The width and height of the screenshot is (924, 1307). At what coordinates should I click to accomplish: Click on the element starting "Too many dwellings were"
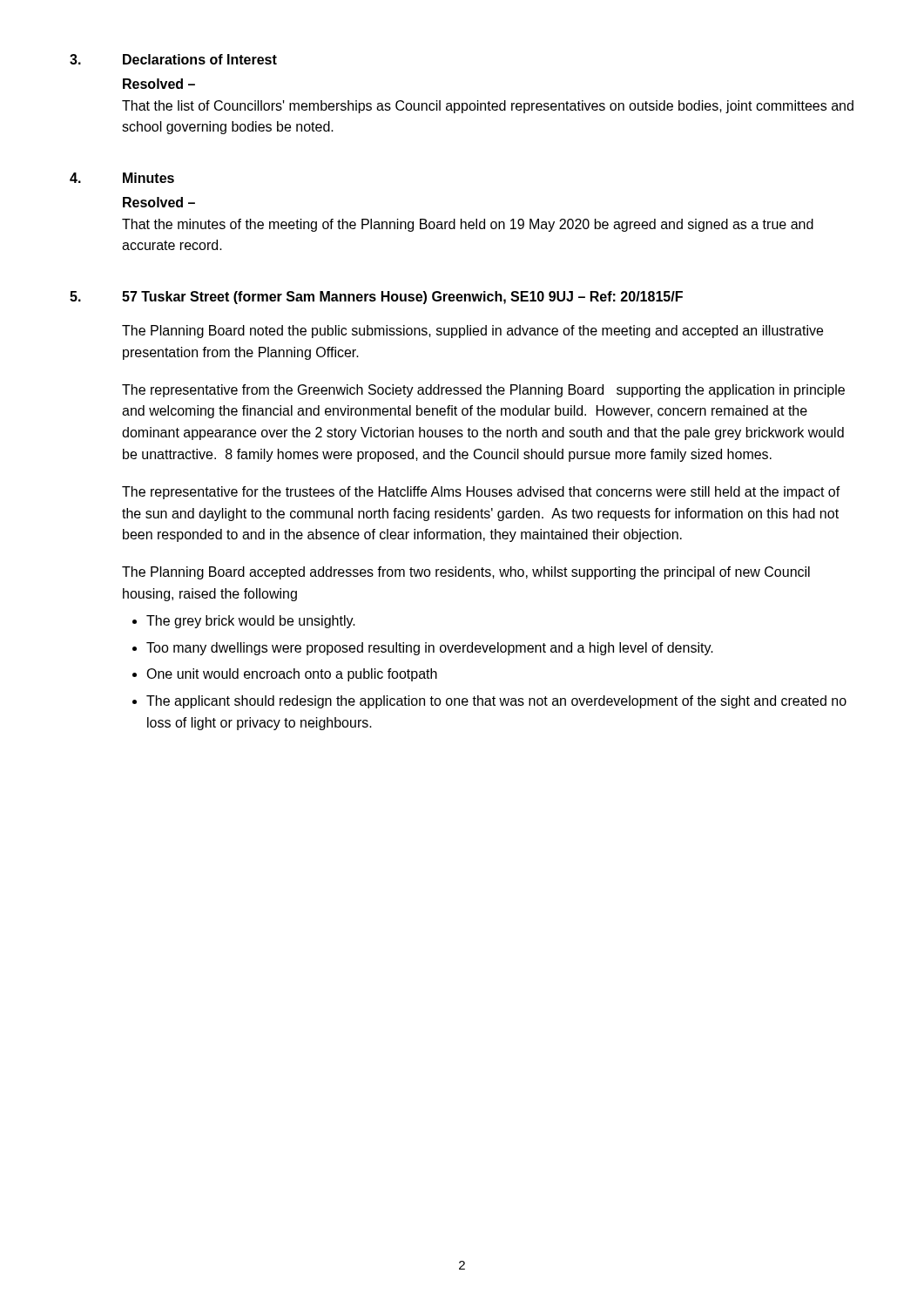tap(430, 647)
